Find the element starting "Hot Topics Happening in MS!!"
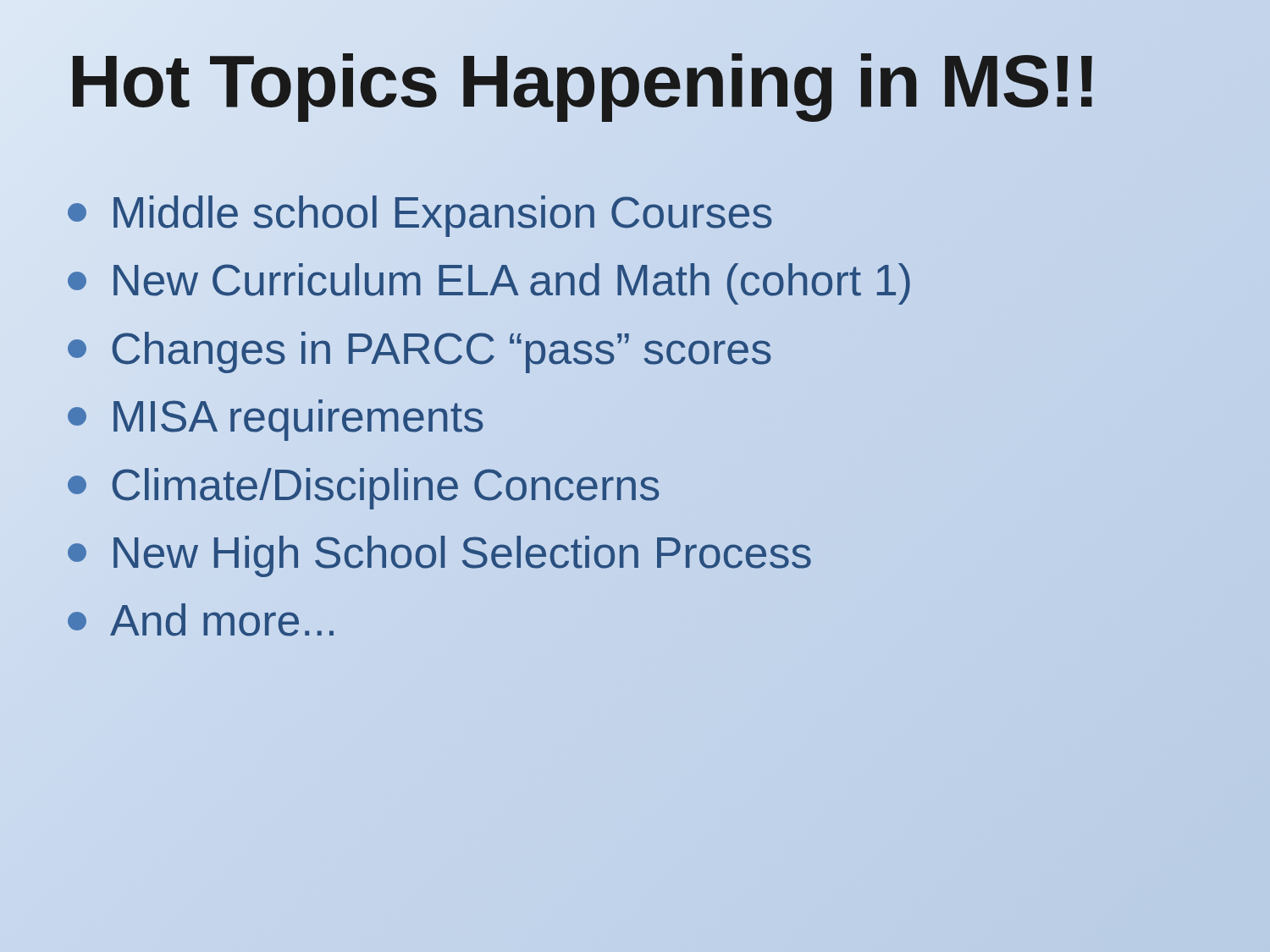The width and height of the screenshot is (1270, 952). tap(635, 82)
